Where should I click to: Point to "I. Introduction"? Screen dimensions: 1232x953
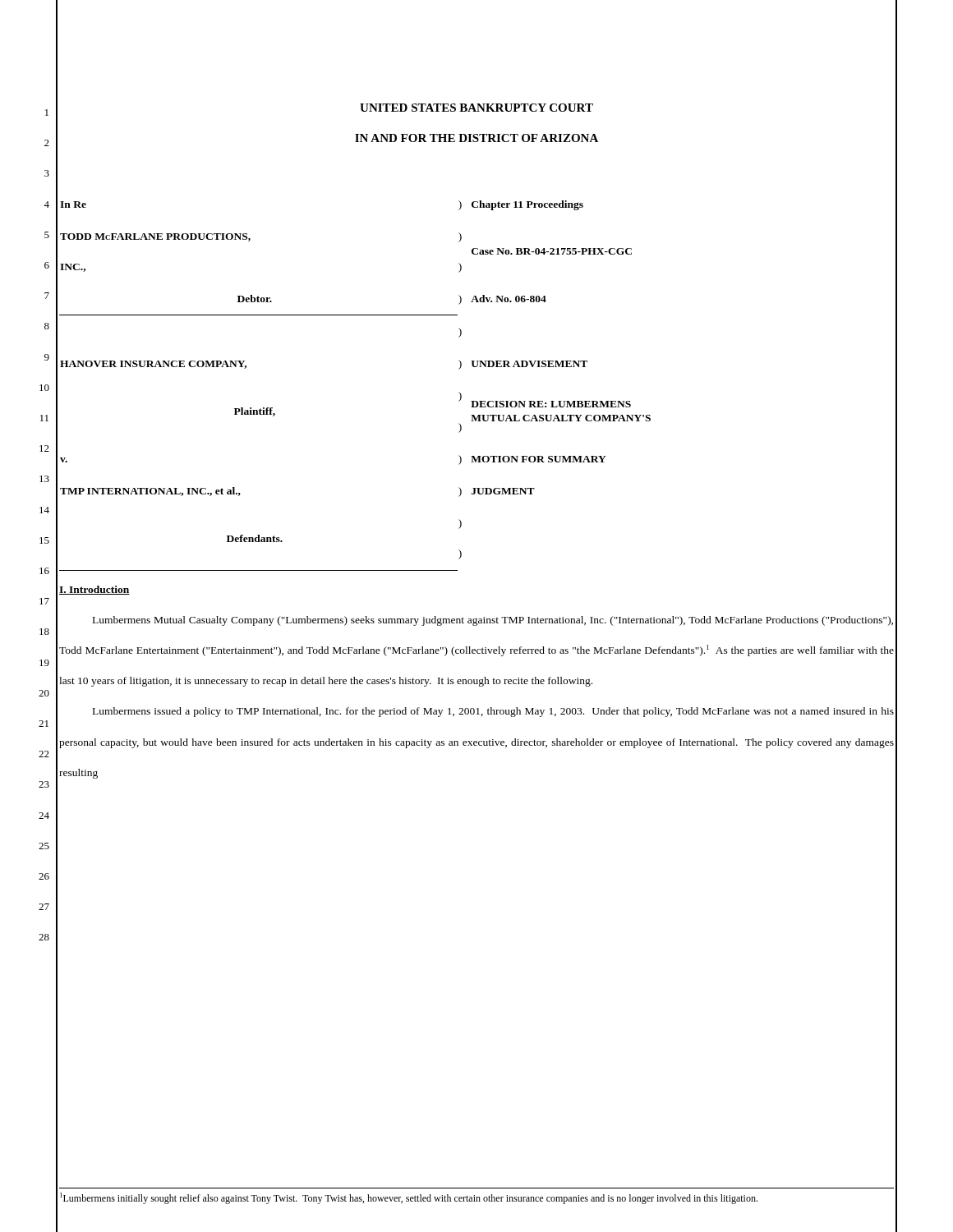tap(94, 589)
